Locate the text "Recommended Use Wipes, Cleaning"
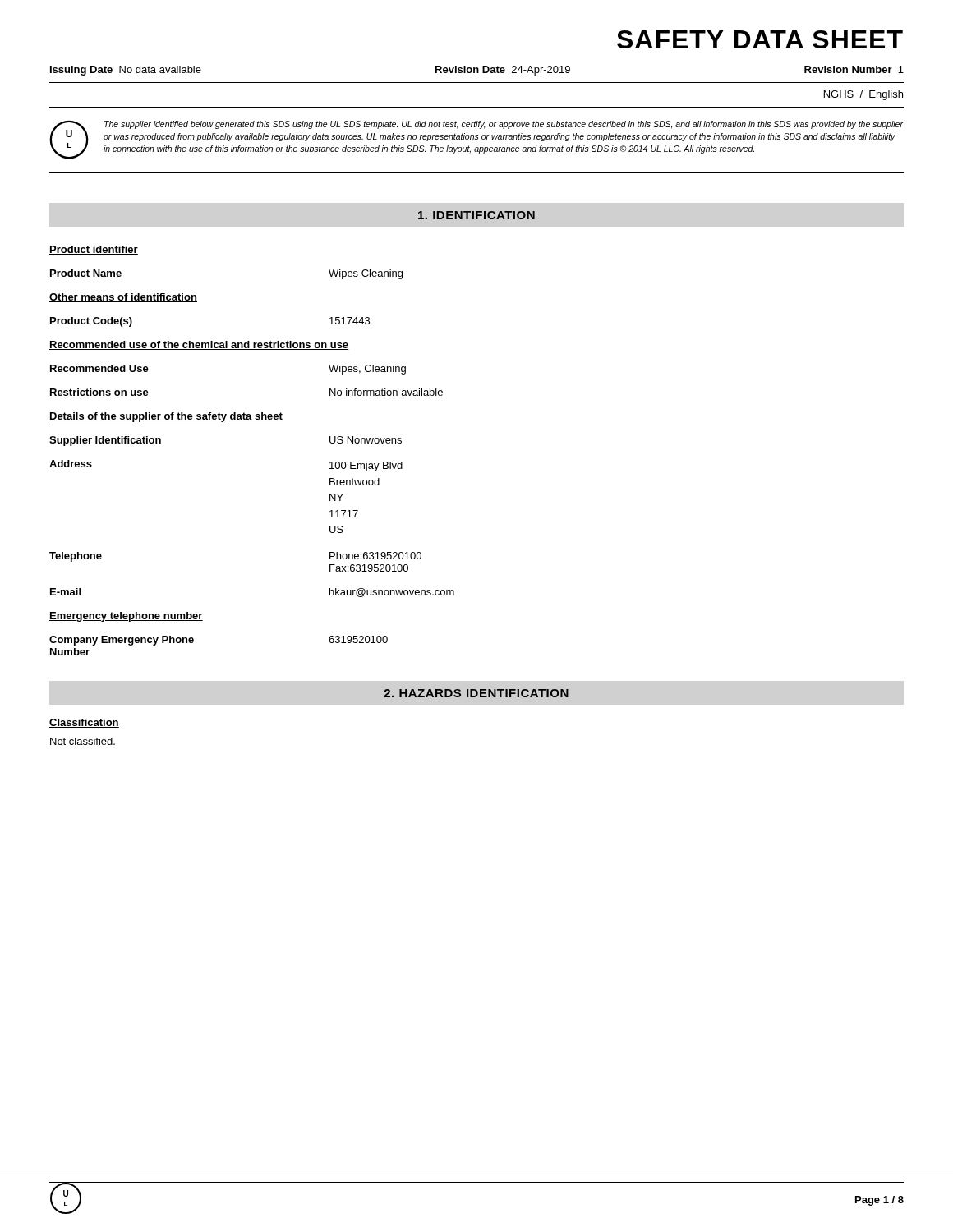The width and height of the screenshot is (953, 1232). 97,369
